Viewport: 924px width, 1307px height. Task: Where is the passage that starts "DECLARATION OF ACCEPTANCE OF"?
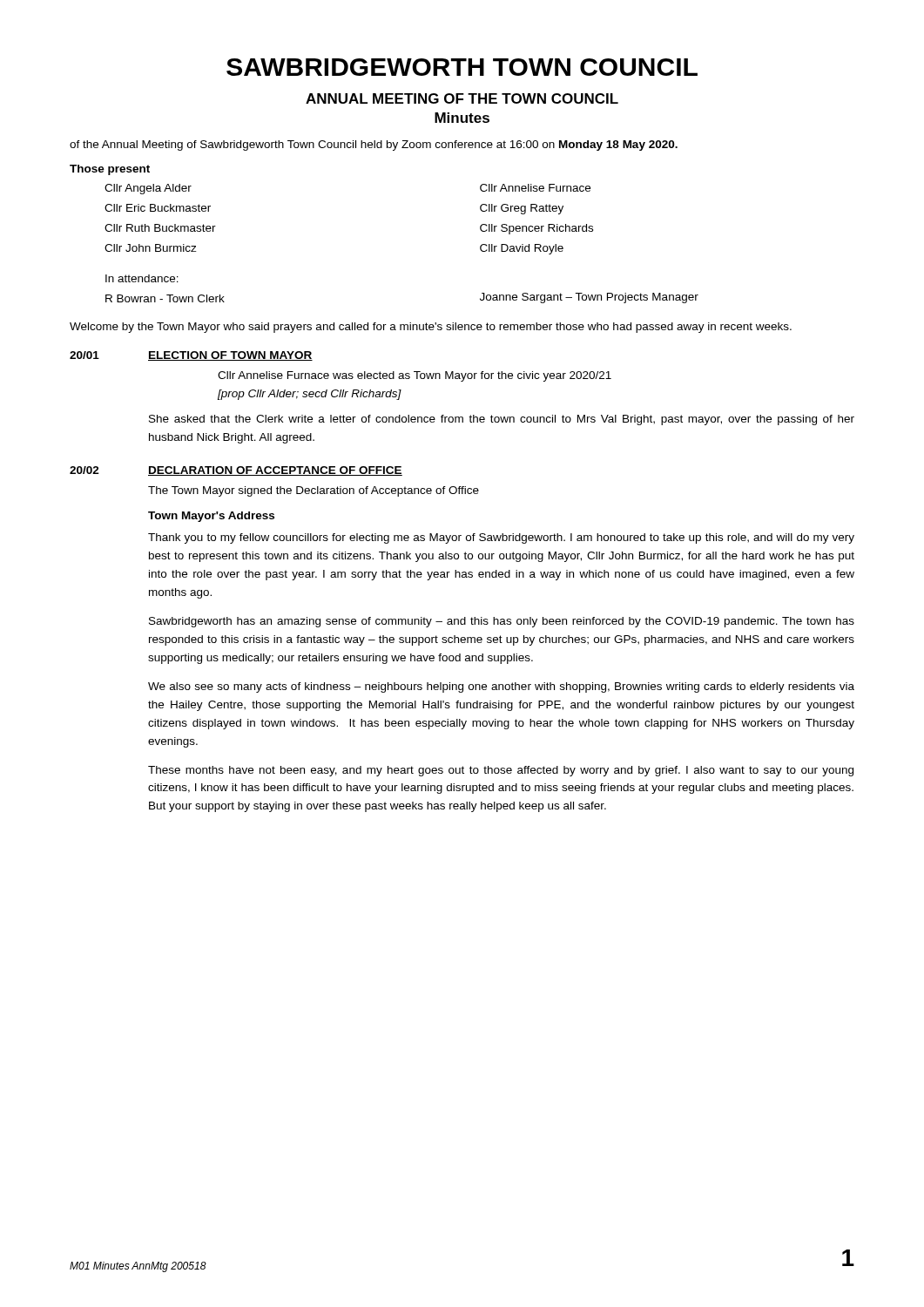pyautogui.click(x=501, y=640)
